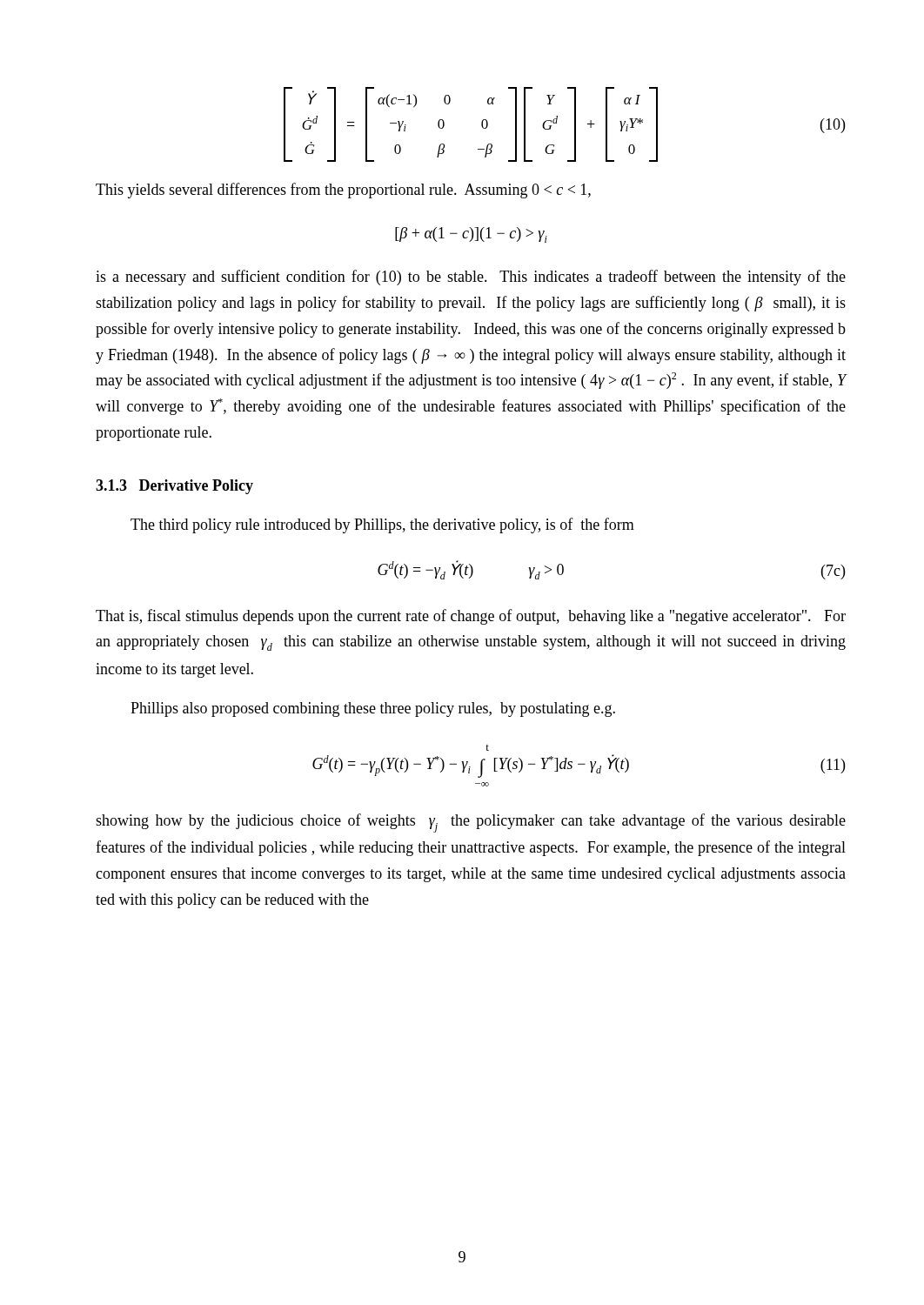Image resolution: width=924 pixels, height=1305 pixels.
Task: Click on the block starting "showing how by"
Action: (471, 860)
